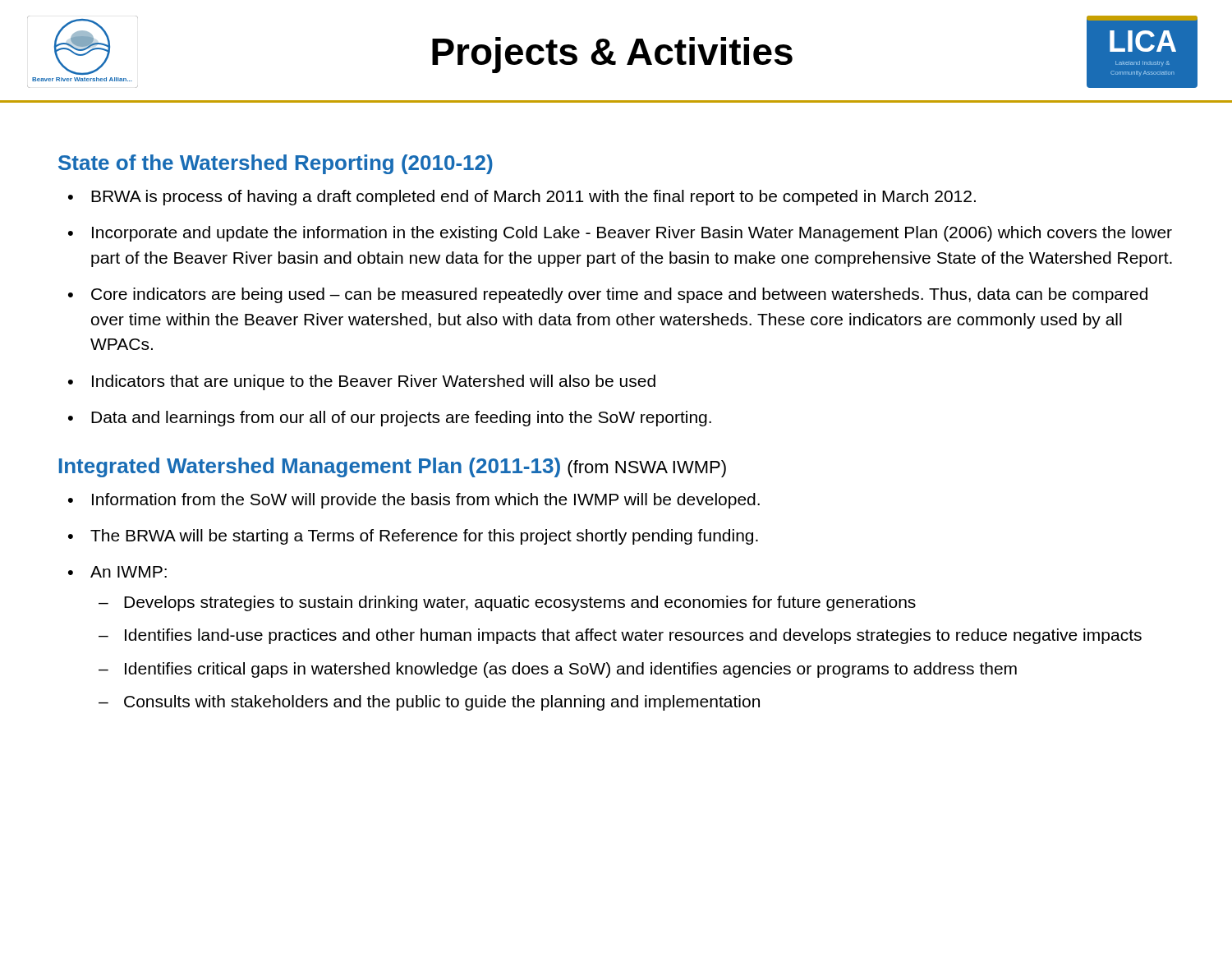Find the block on this page that starts "Consults with stakeholders and"
Viewport: 1232px width, 953px height.
coord(442,701)
